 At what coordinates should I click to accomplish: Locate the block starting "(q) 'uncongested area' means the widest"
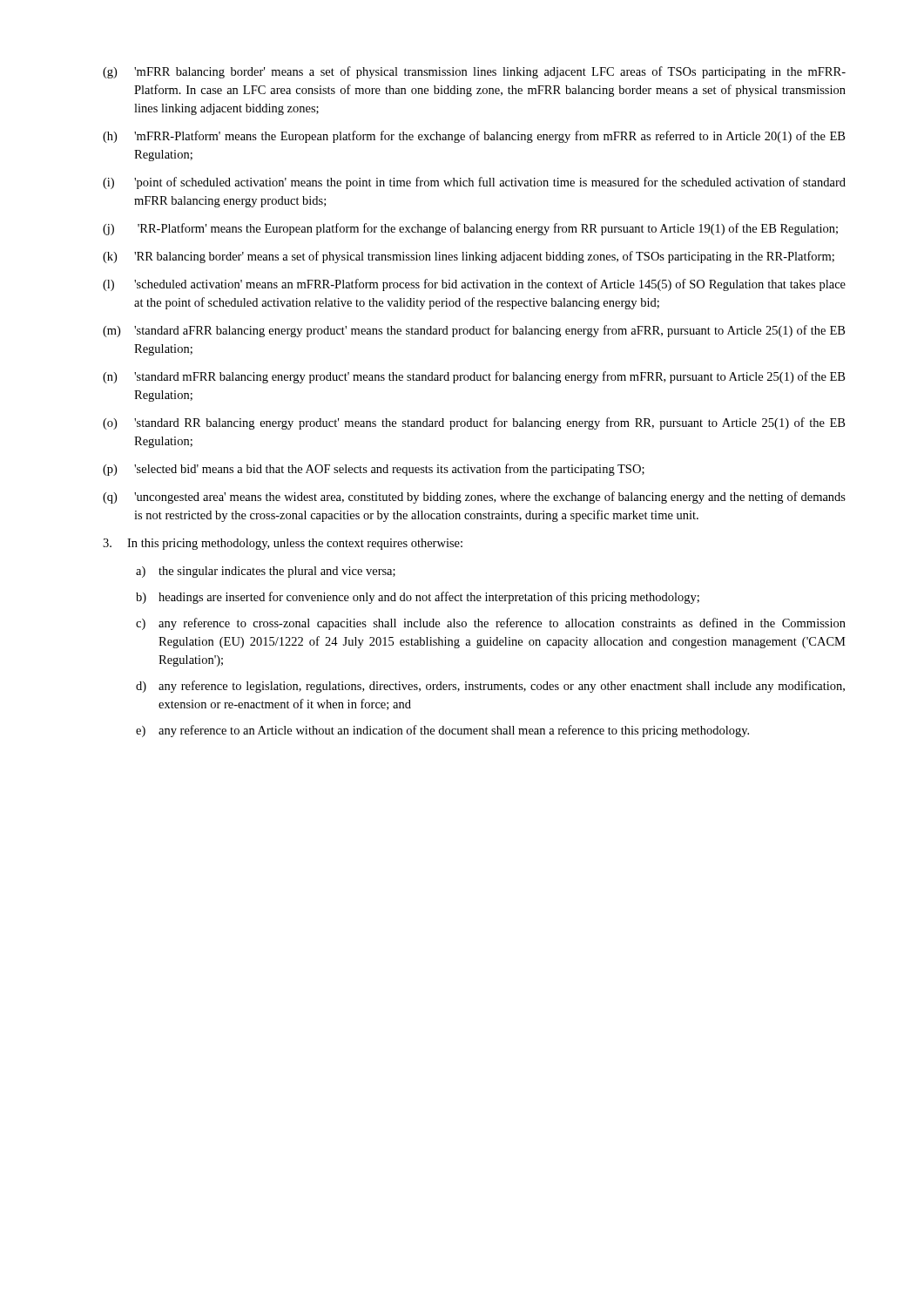[474, 506]
